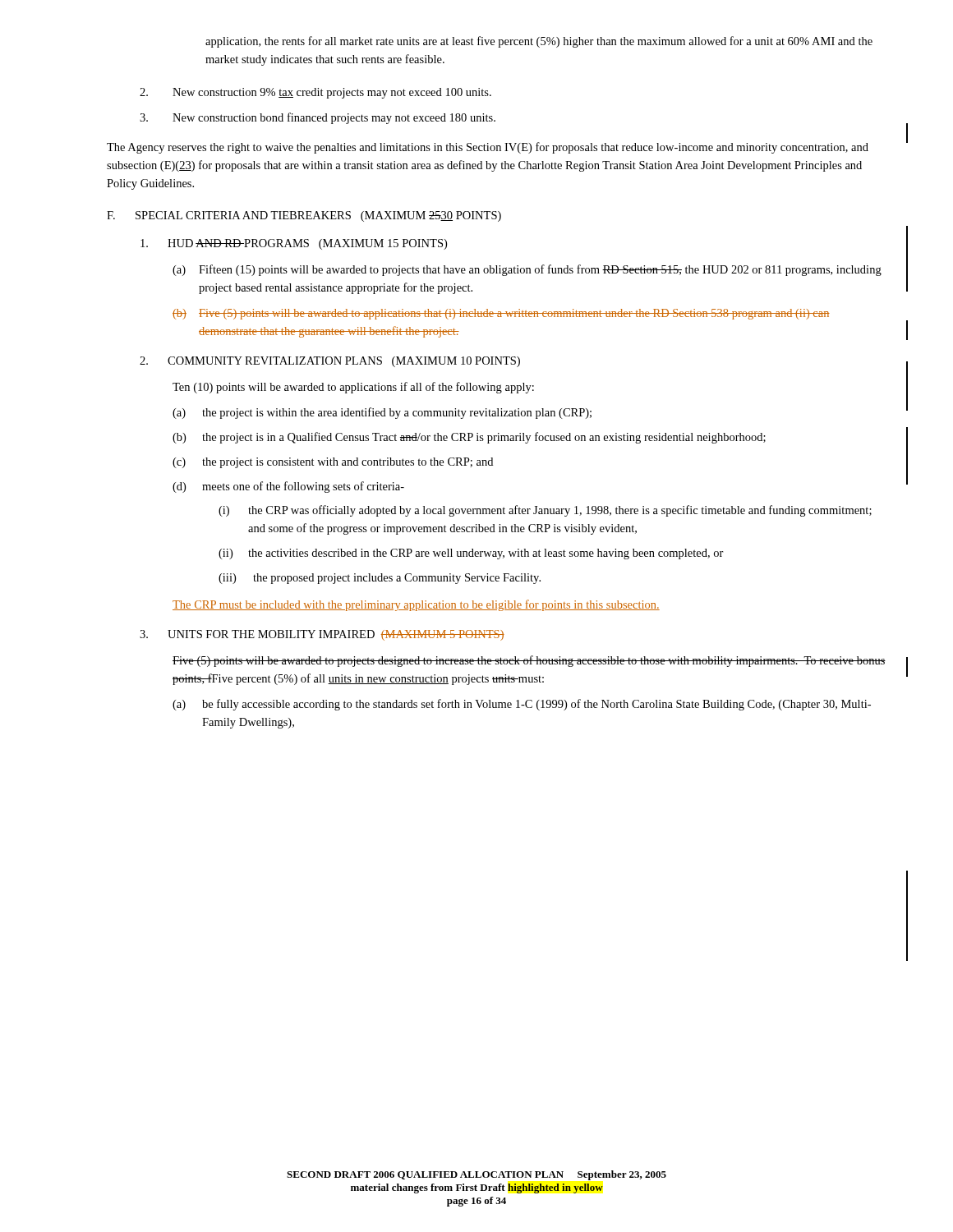Where is the section header that starts "2. COMMUNITY REVITALIZATION PLANS (MAXIMUM 10"?
Image resolution: width=953 pixels, height=1232 pixels.
tap(330, 361)
